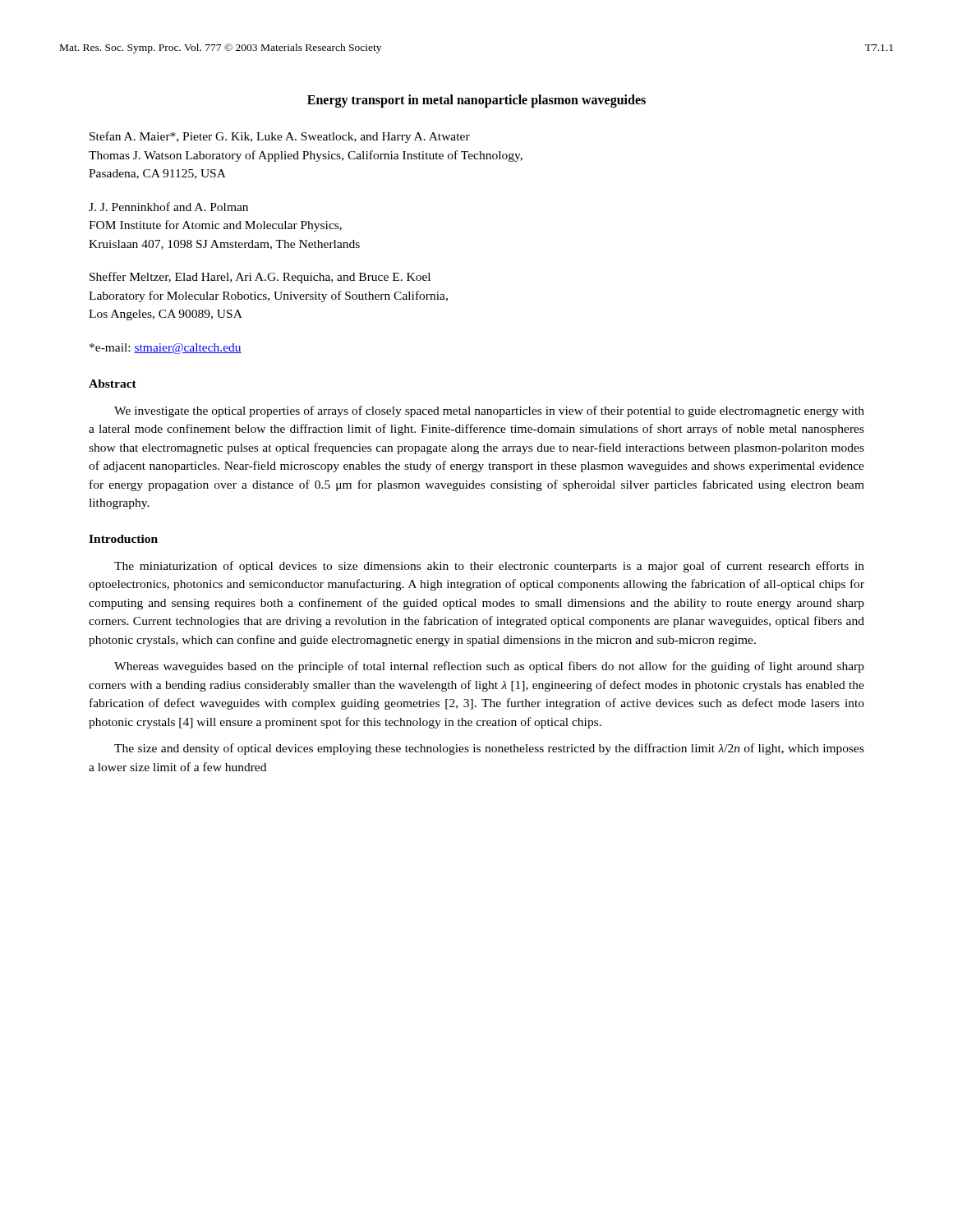Where does it say "e-mail: stmaier@caltech.edu"?

(165, 347)
